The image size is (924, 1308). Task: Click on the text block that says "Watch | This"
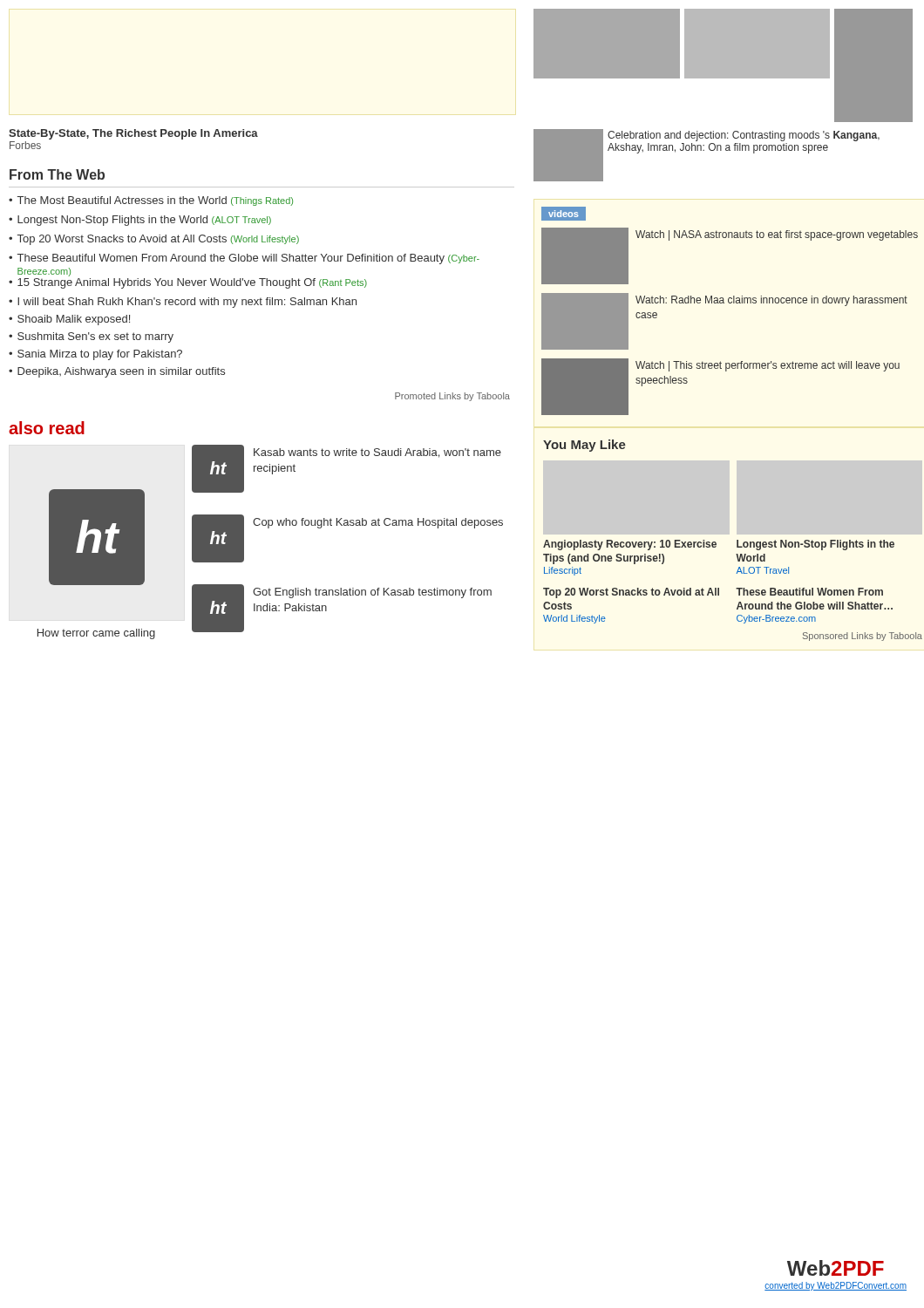tap(768, 373)
